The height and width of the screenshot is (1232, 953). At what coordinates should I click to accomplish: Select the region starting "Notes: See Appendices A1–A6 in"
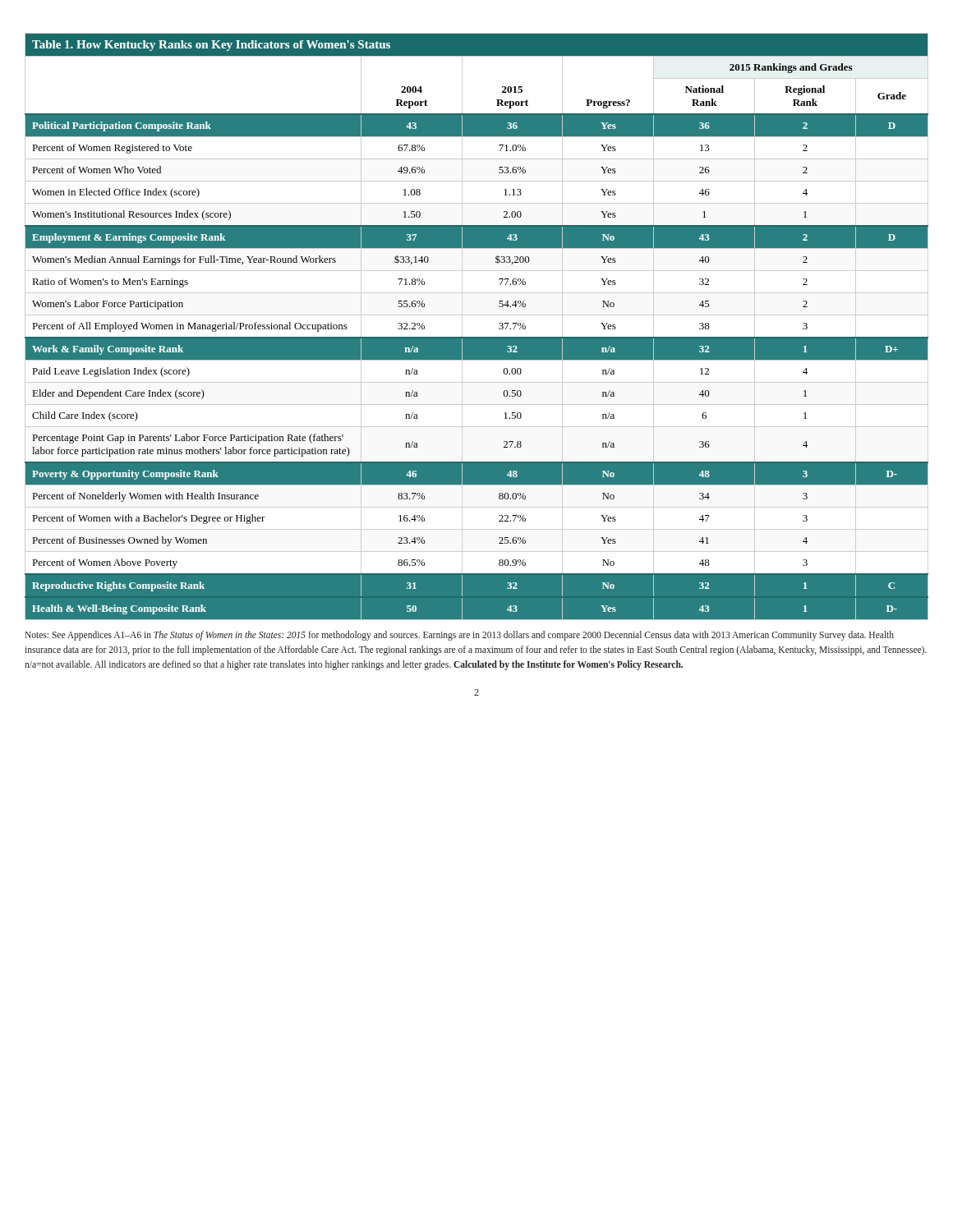click(x=476, y=650)
